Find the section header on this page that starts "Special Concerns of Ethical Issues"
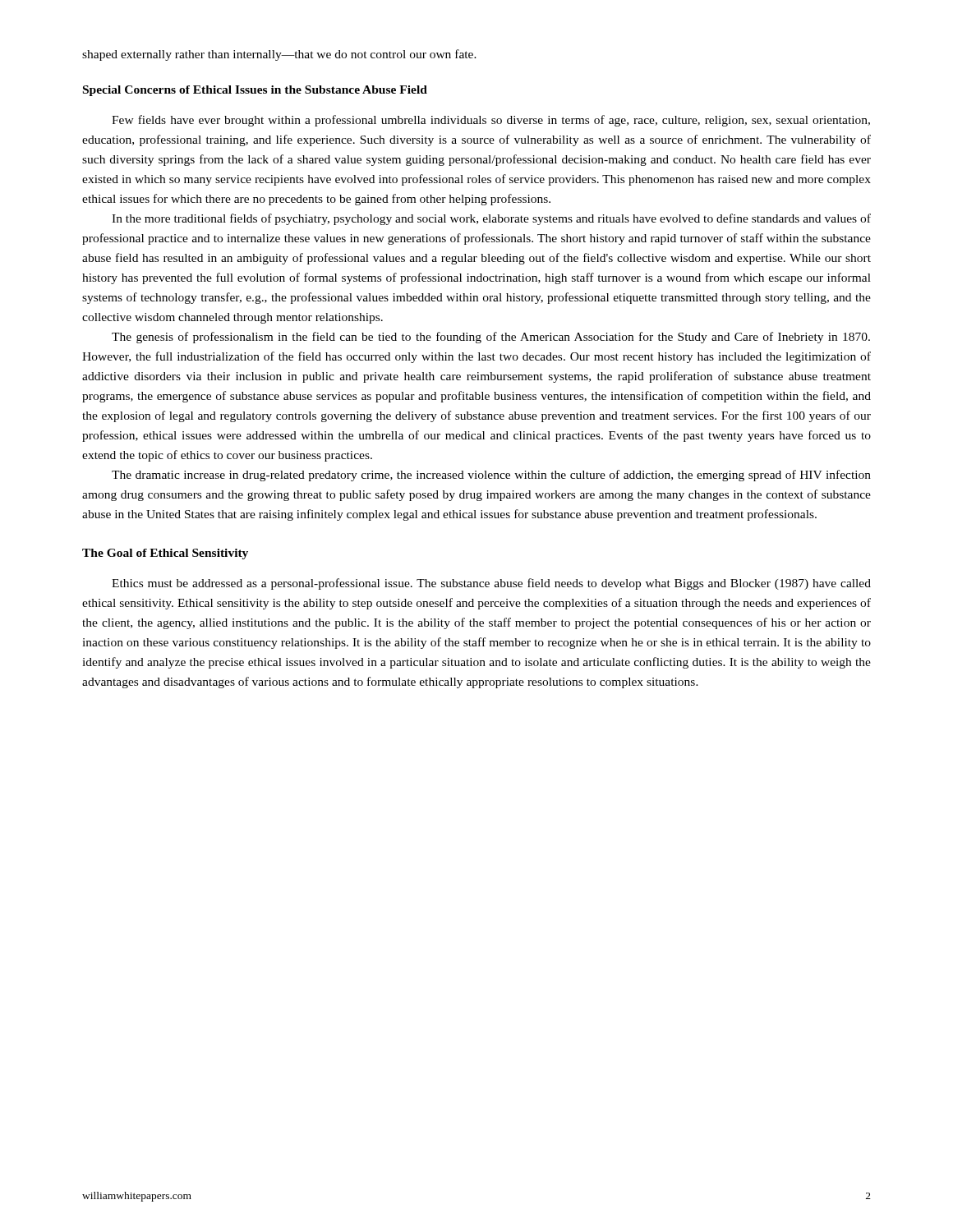953x1232 pixels. point(255,89)
